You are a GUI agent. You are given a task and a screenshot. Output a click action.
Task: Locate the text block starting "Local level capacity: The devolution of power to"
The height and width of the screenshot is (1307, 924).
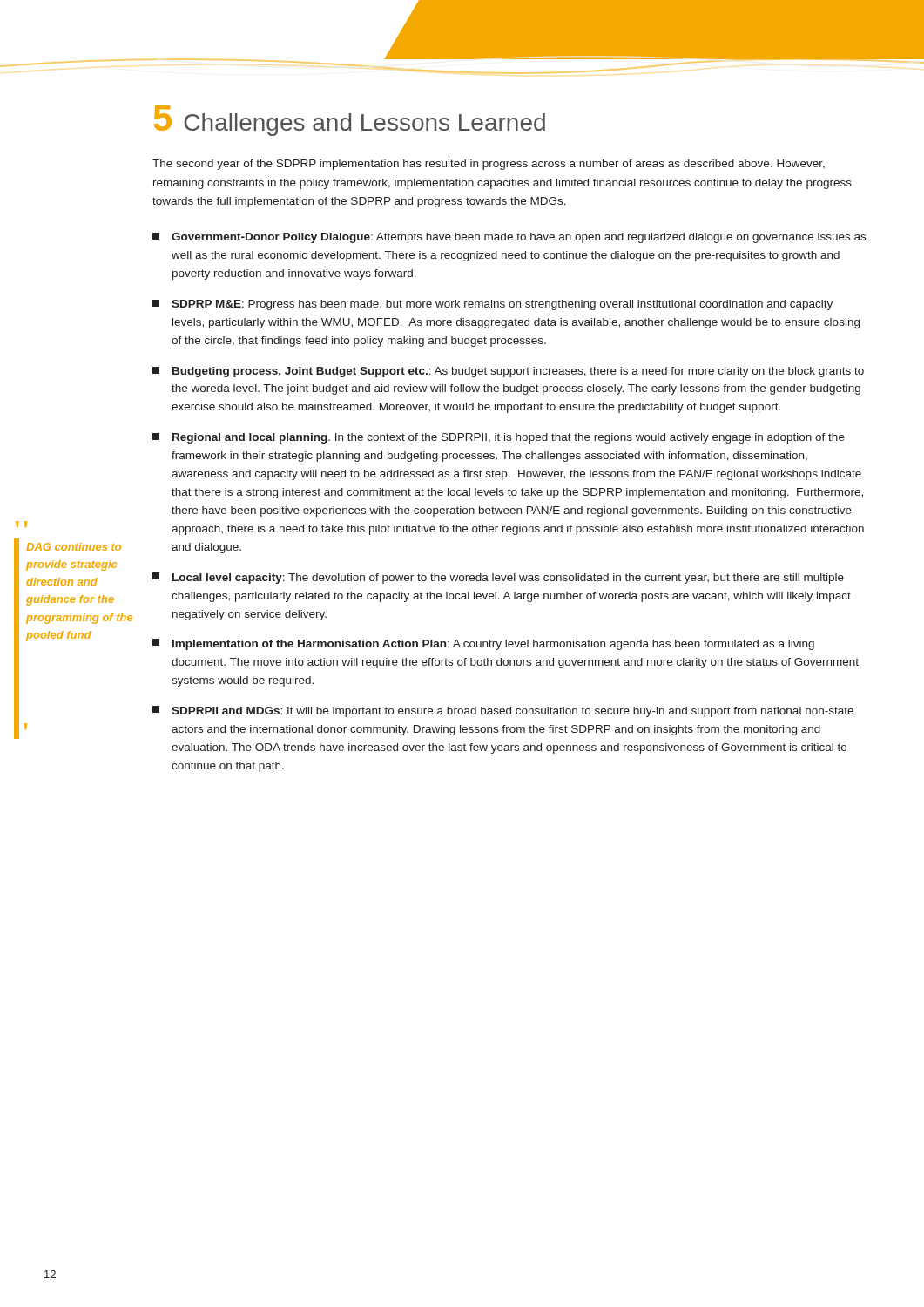[509, 596]
